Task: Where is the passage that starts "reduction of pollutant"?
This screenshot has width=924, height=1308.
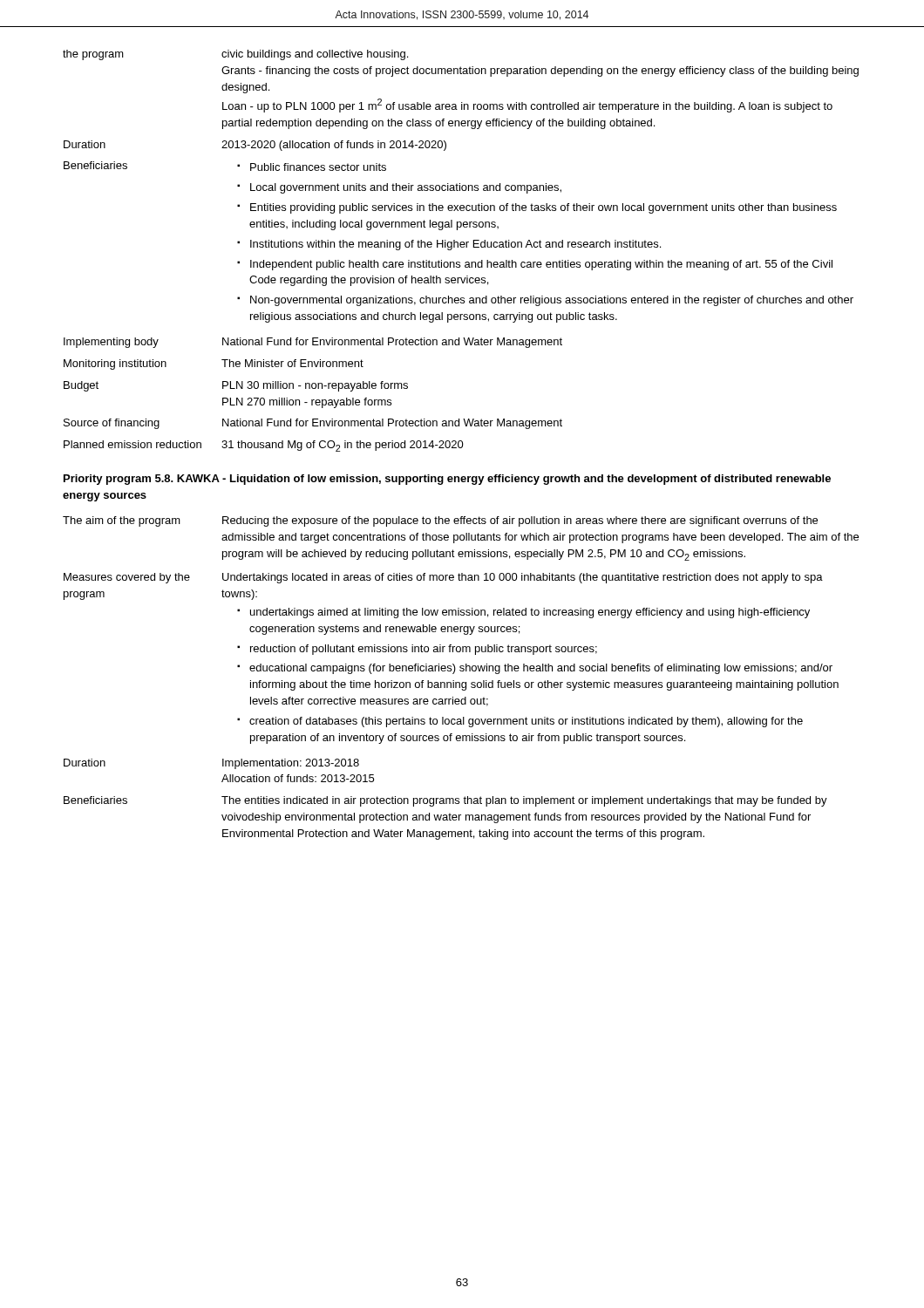Action: pos(423,648)
